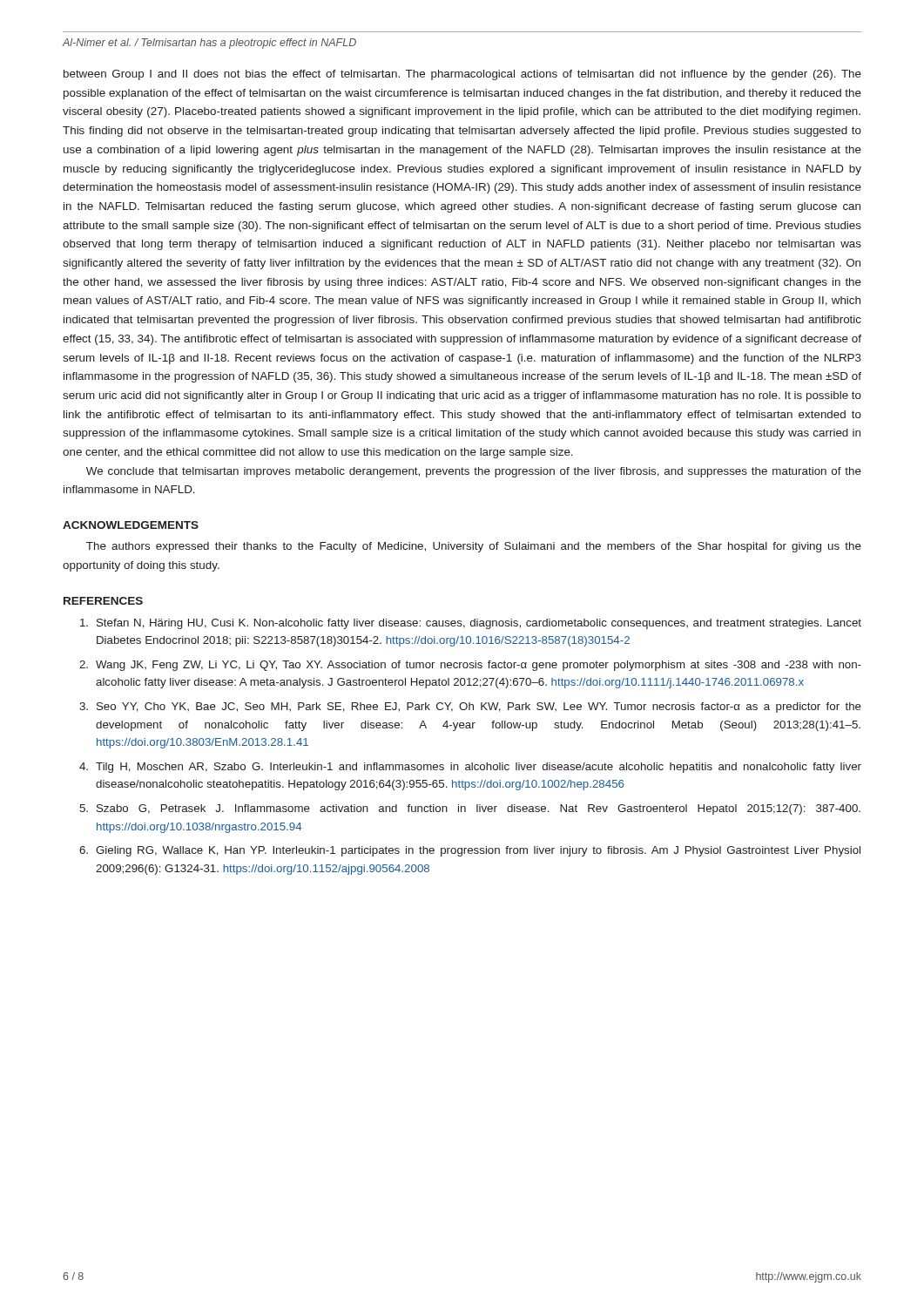
Task: Locate the list item containing "Stefan N, Häring"
Action: (462, 632)
